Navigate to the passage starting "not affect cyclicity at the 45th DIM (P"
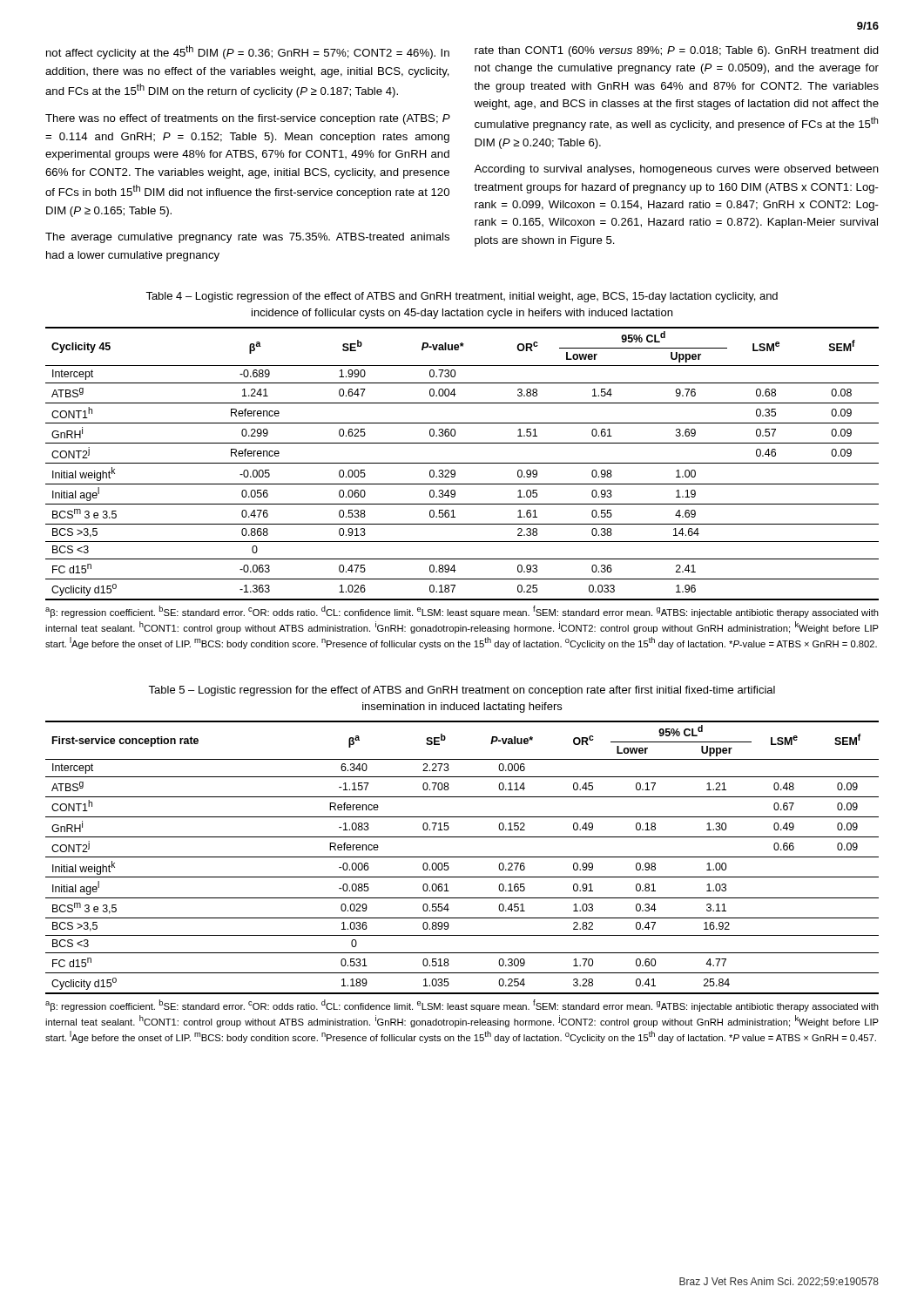This screenshot has height=1307, width=924. click(x=248, y=153)
